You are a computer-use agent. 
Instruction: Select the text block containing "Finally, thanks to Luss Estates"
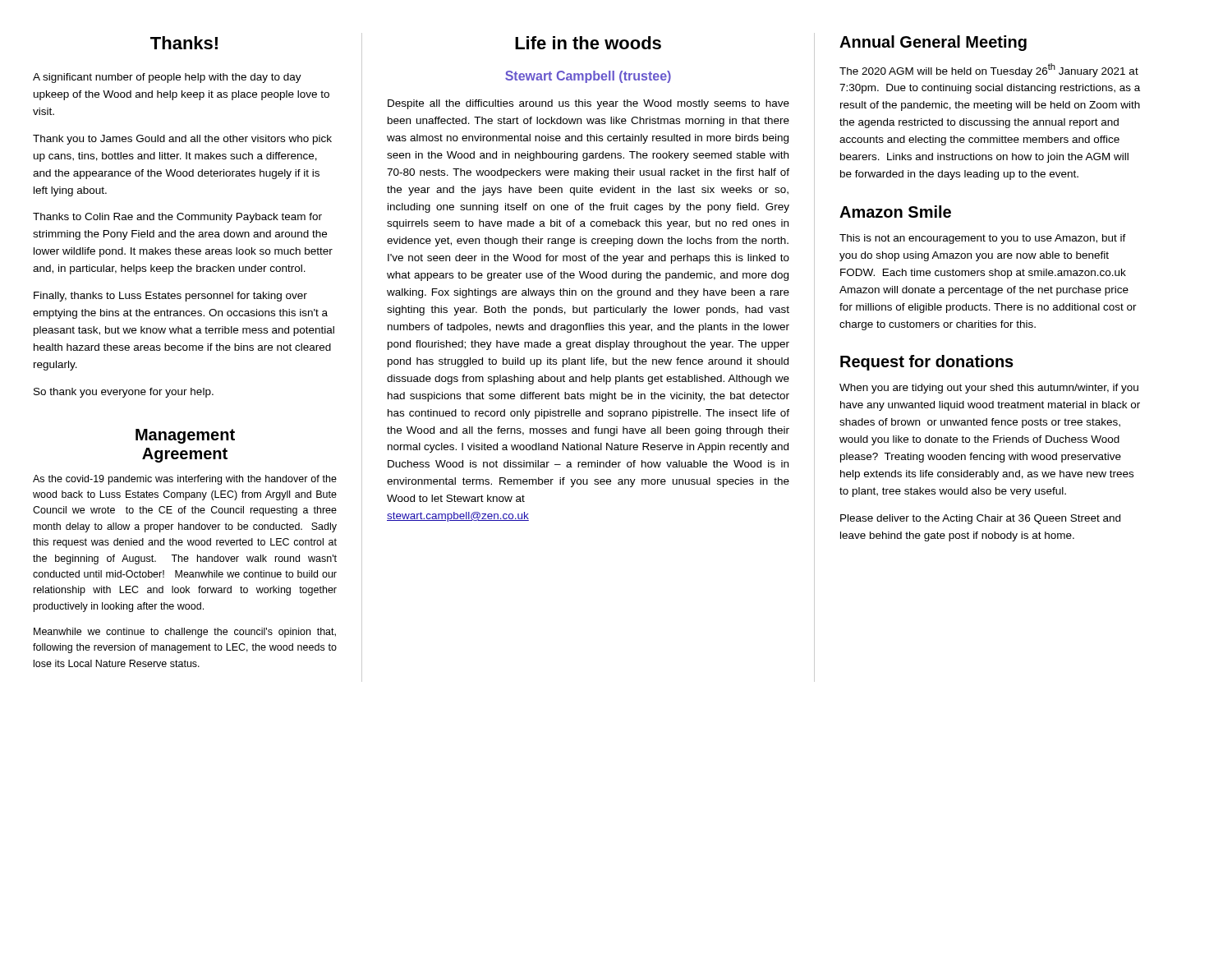[x=185, y=331]
